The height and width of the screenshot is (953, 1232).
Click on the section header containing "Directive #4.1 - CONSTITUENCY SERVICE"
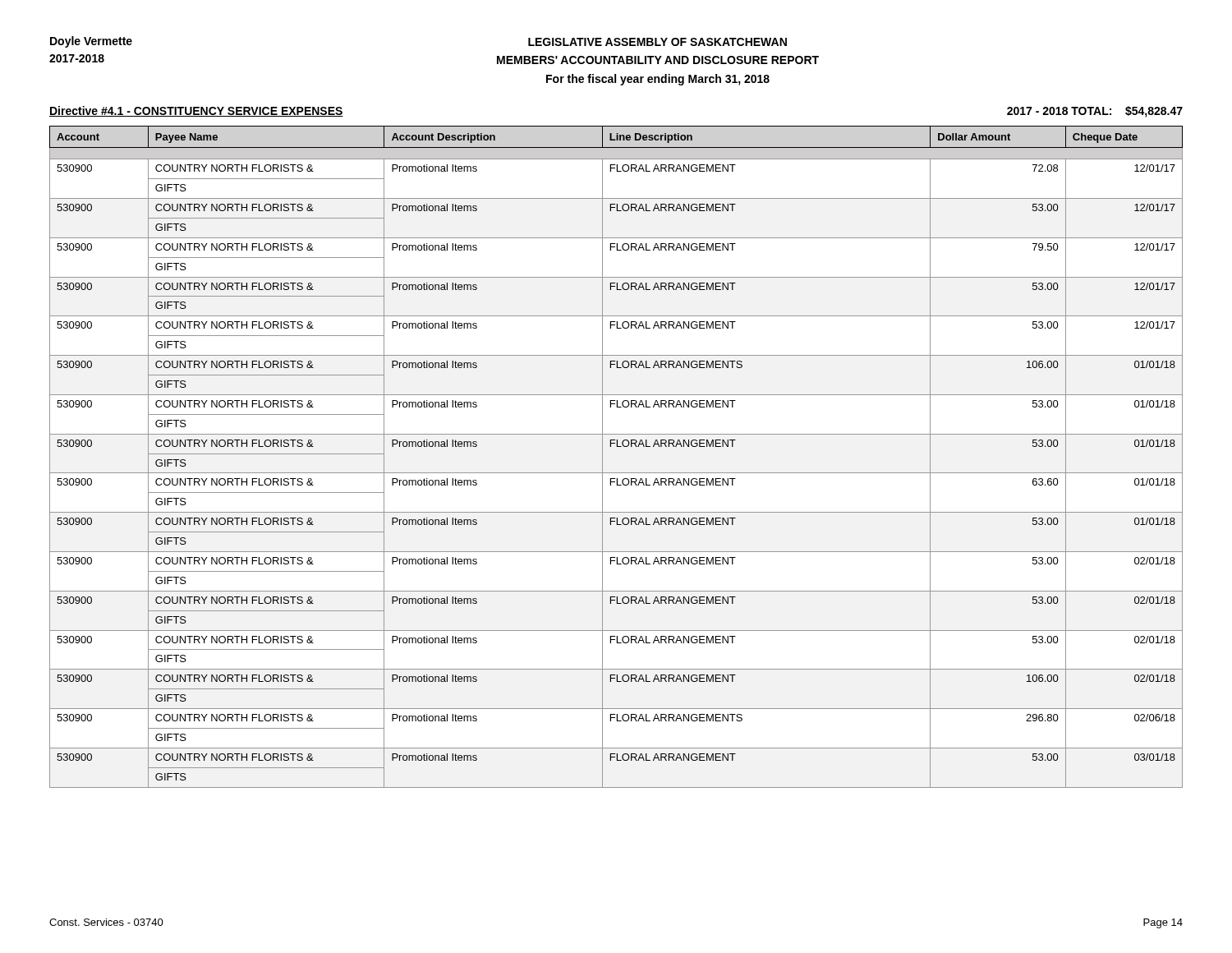pyautogui.click(x=196, y=111)
